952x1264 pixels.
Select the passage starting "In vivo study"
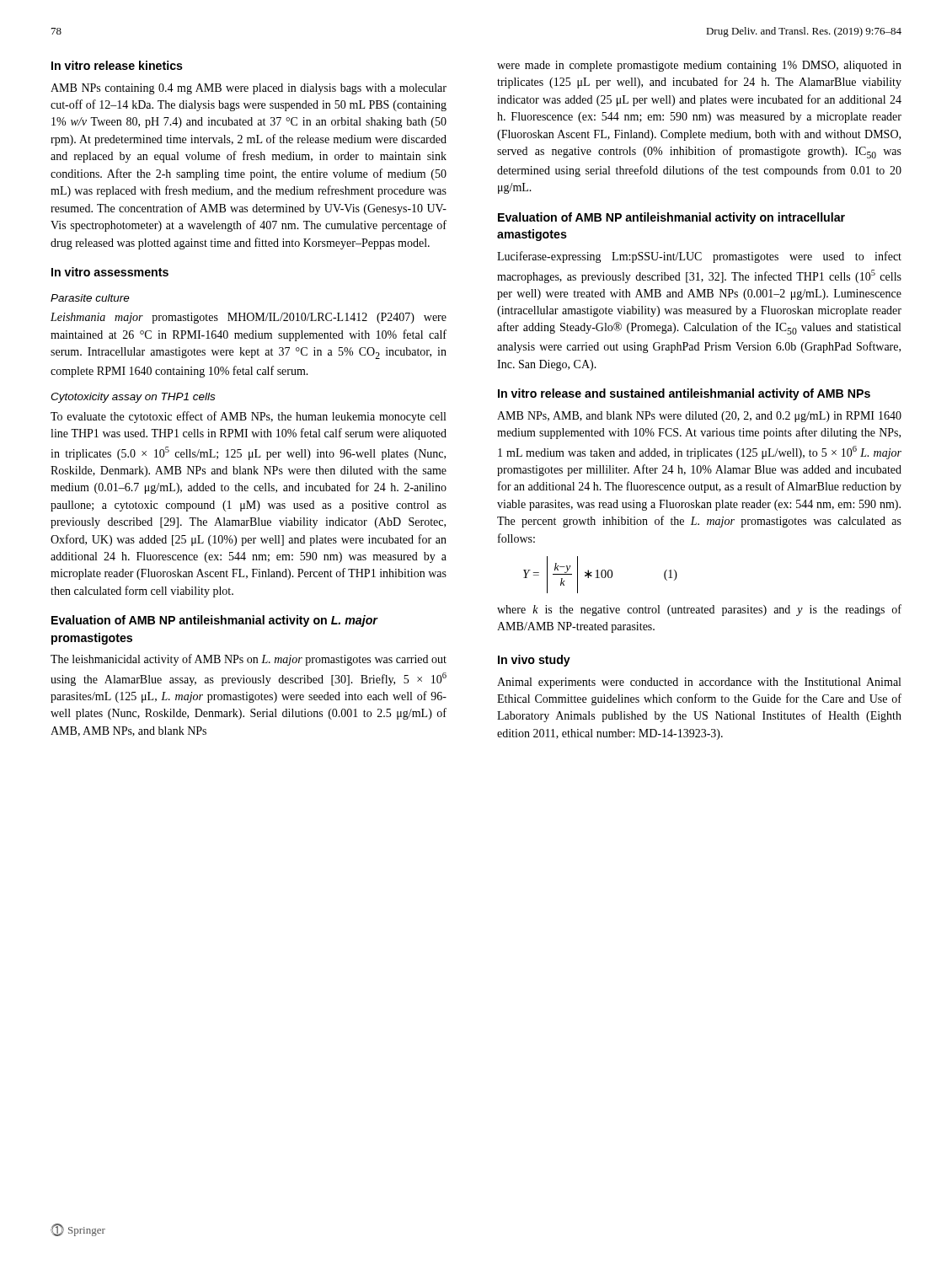pos(534,660)
